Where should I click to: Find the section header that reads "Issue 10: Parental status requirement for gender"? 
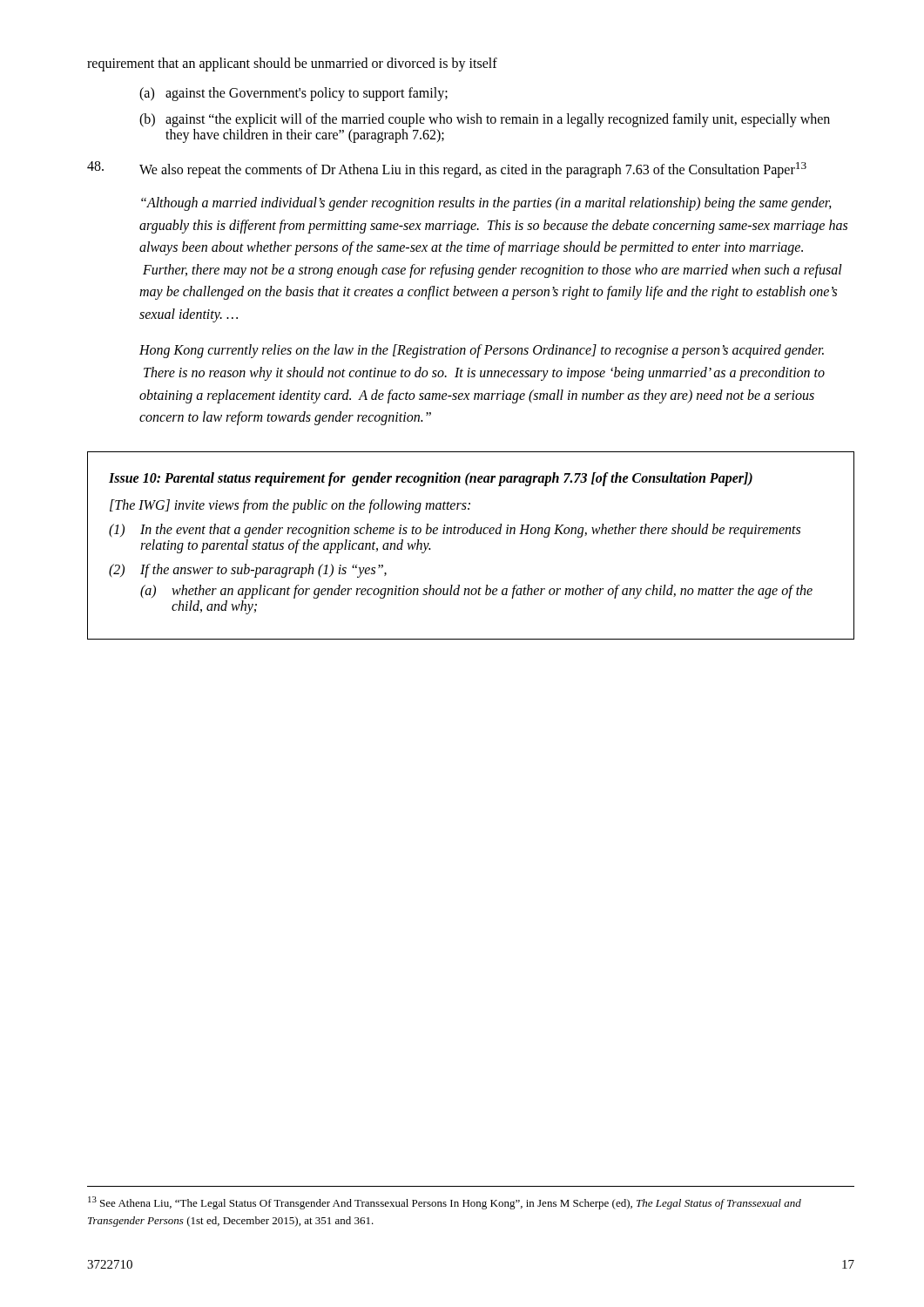coord(471,541)
